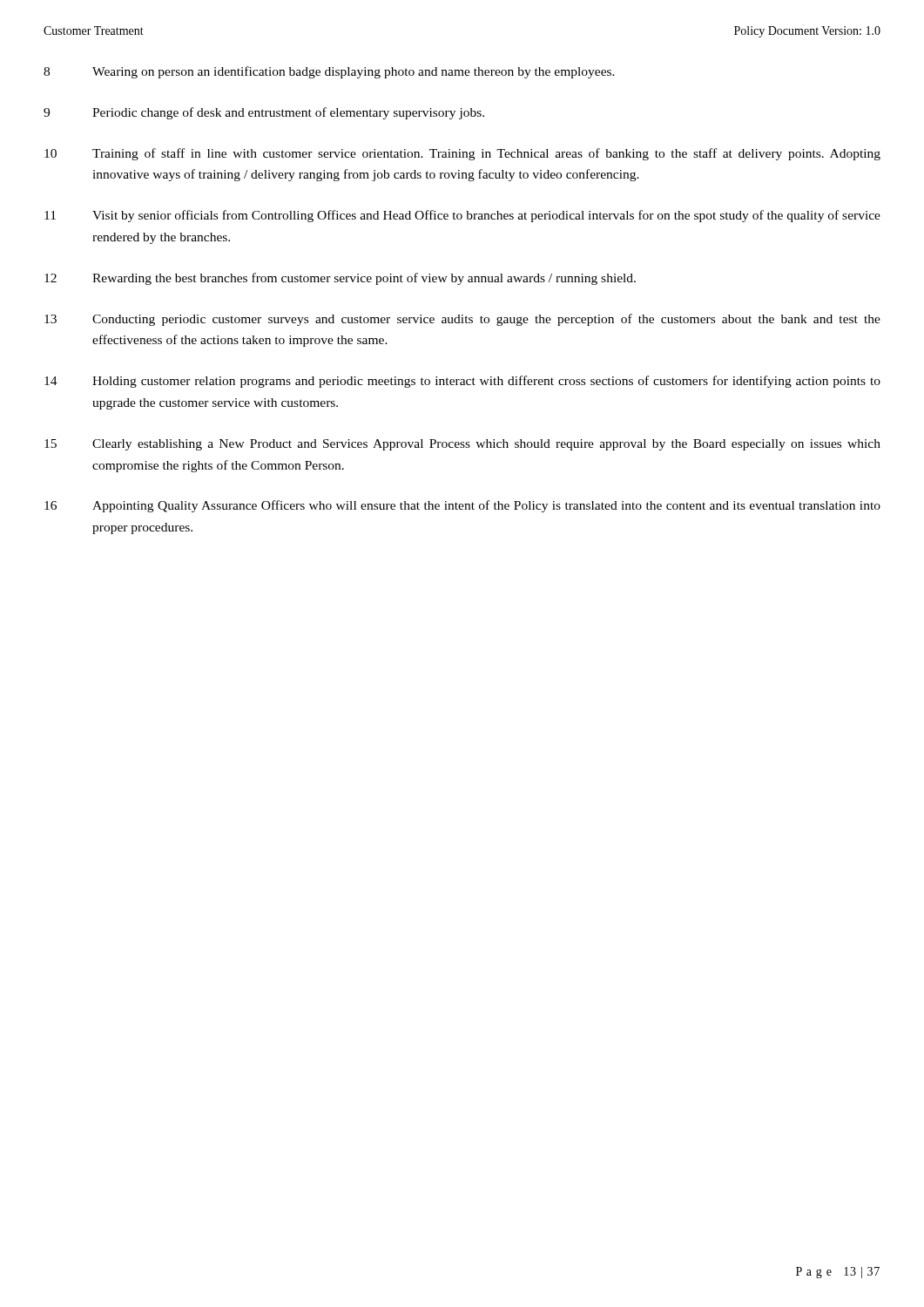Select the list item that reads "14 Holding customer relation programs and"
The width and height of the screenshot is (924, 1307).
462,392
